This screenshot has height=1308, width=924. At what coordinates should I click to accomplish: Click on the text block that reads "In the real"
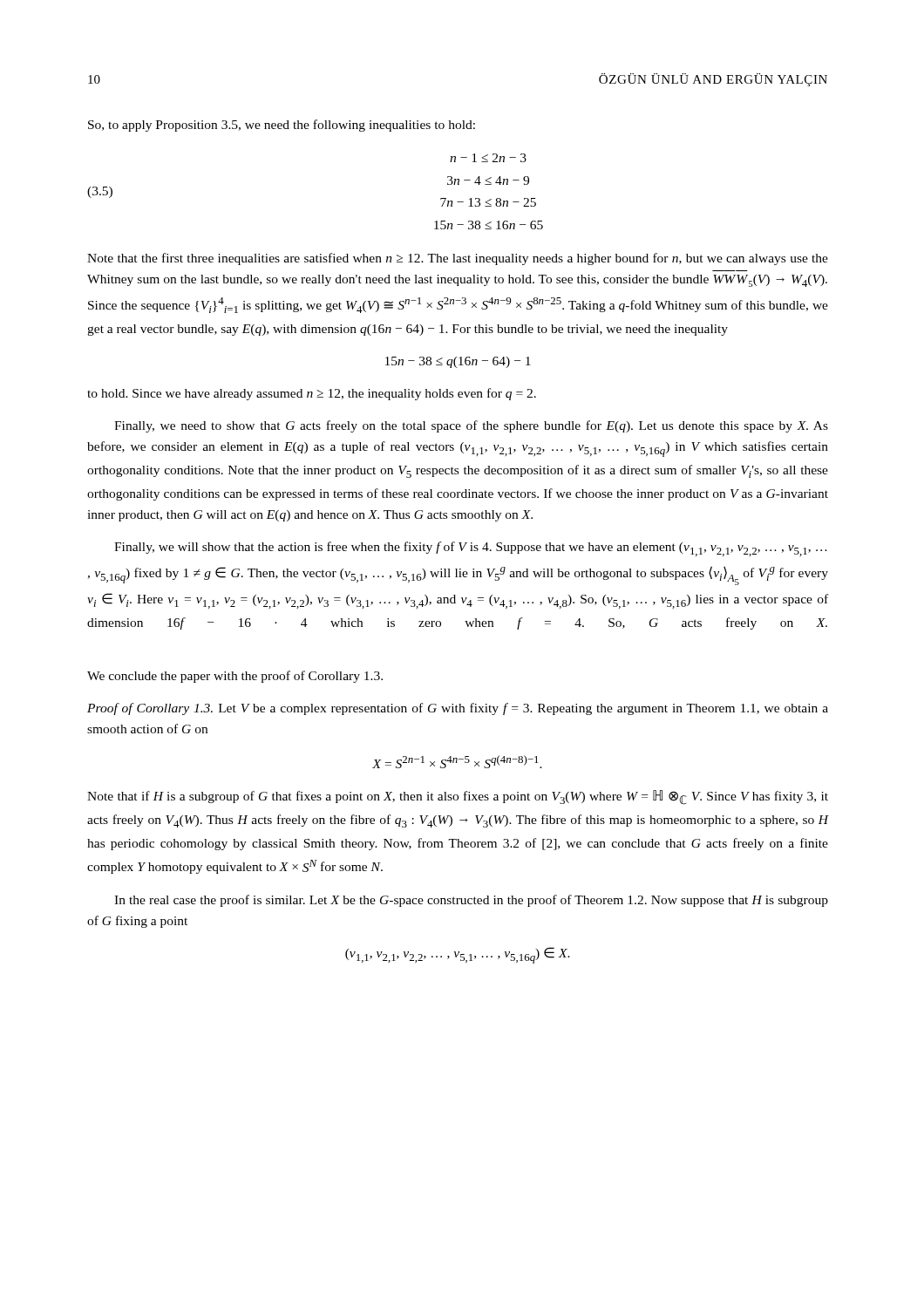tap(458, 910)
